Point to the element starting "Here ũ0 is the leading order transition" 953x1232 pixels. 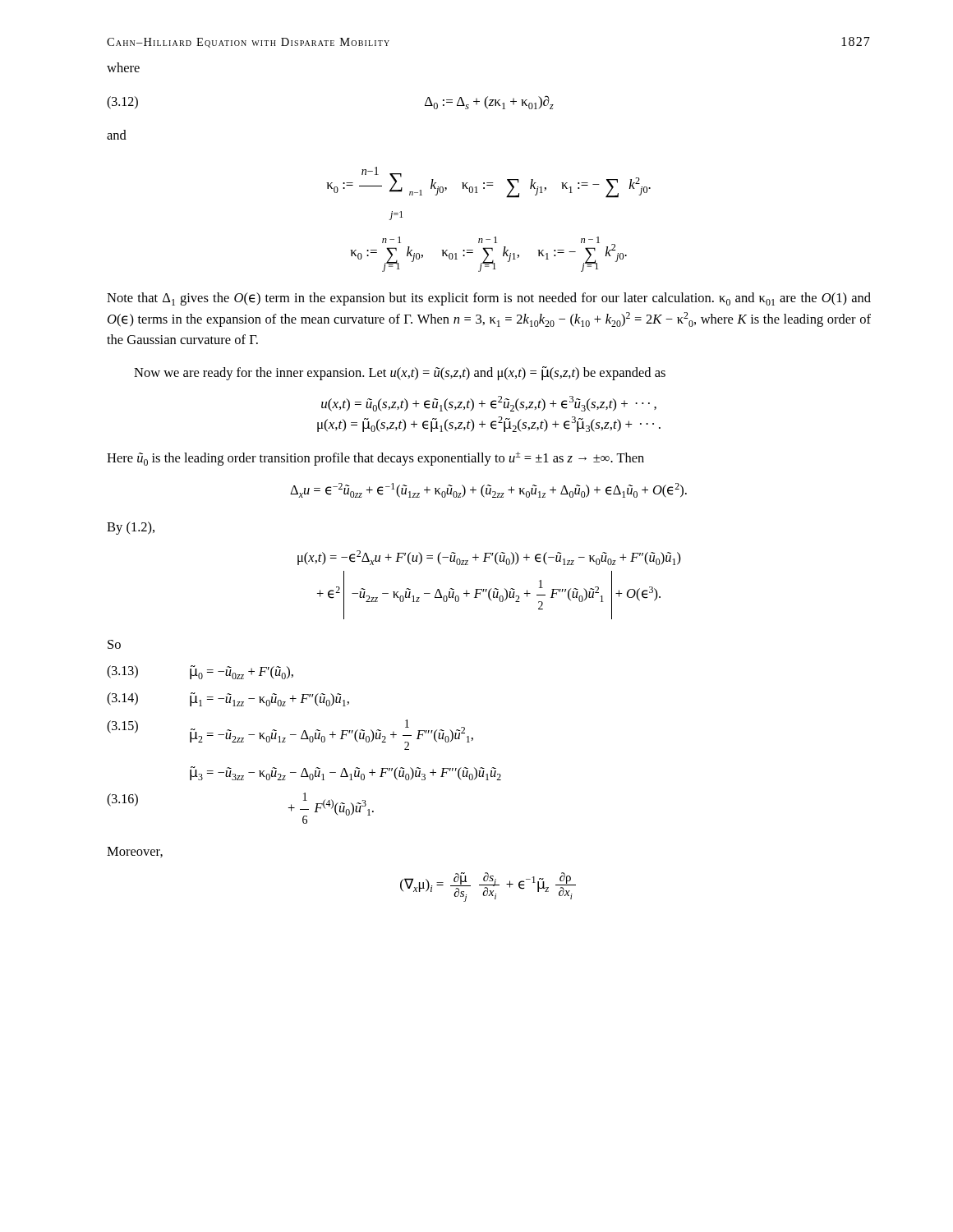tap(489, 458)
